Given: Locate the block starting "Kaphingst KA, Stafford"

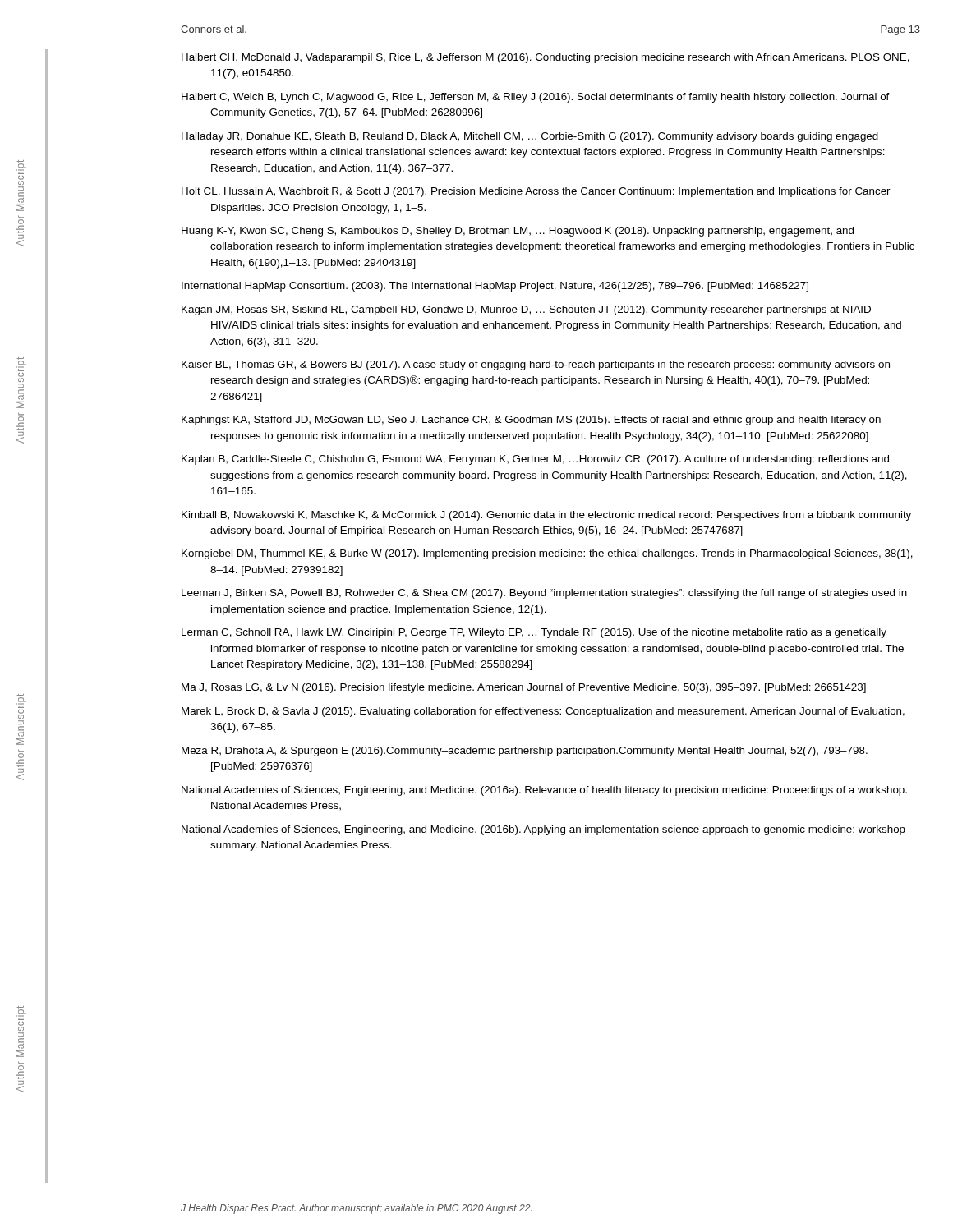Looking at the screenshot, I should click(531, 428).
